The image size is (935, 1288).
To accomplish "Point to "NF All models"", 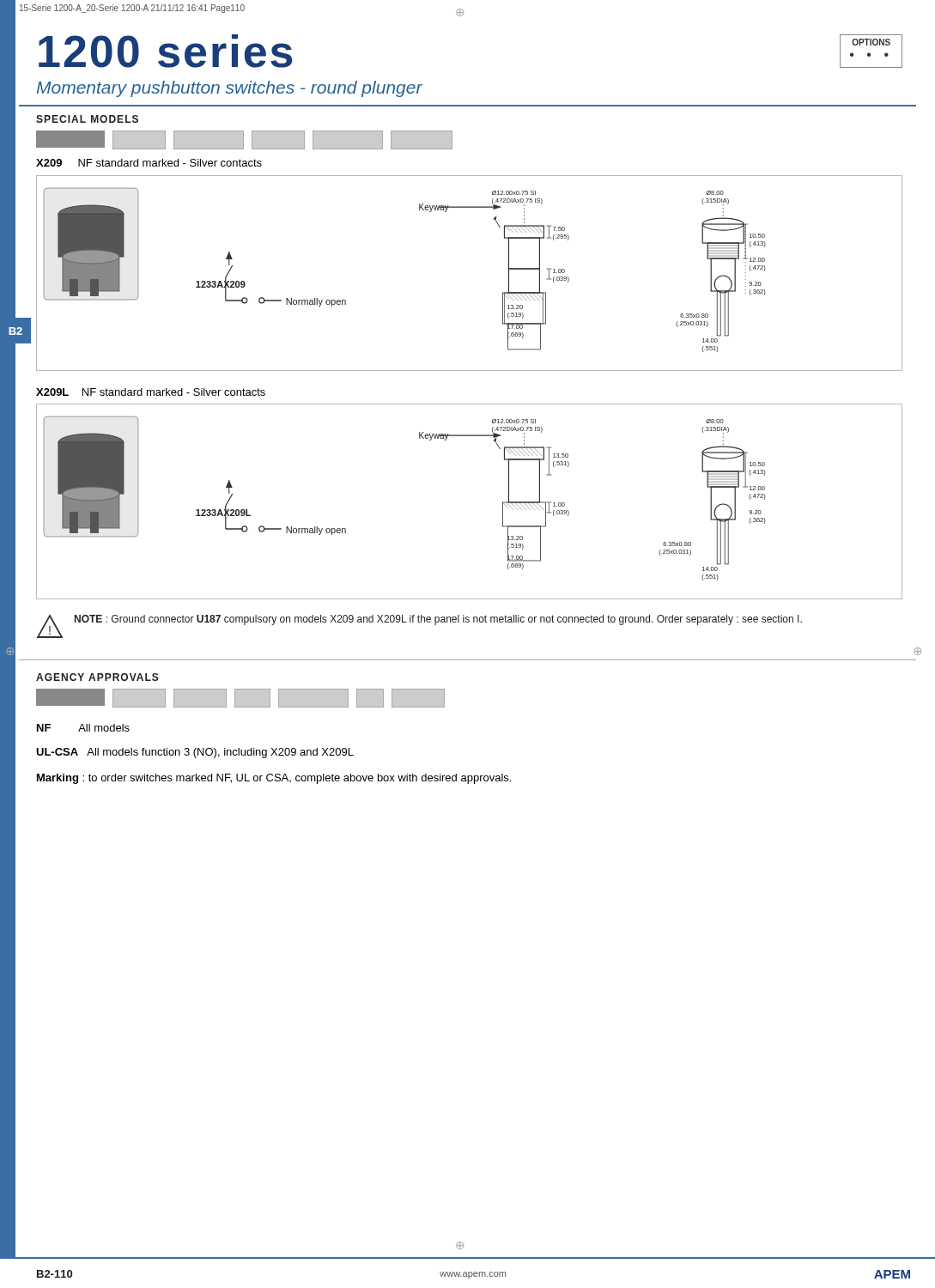I will 83,728.
